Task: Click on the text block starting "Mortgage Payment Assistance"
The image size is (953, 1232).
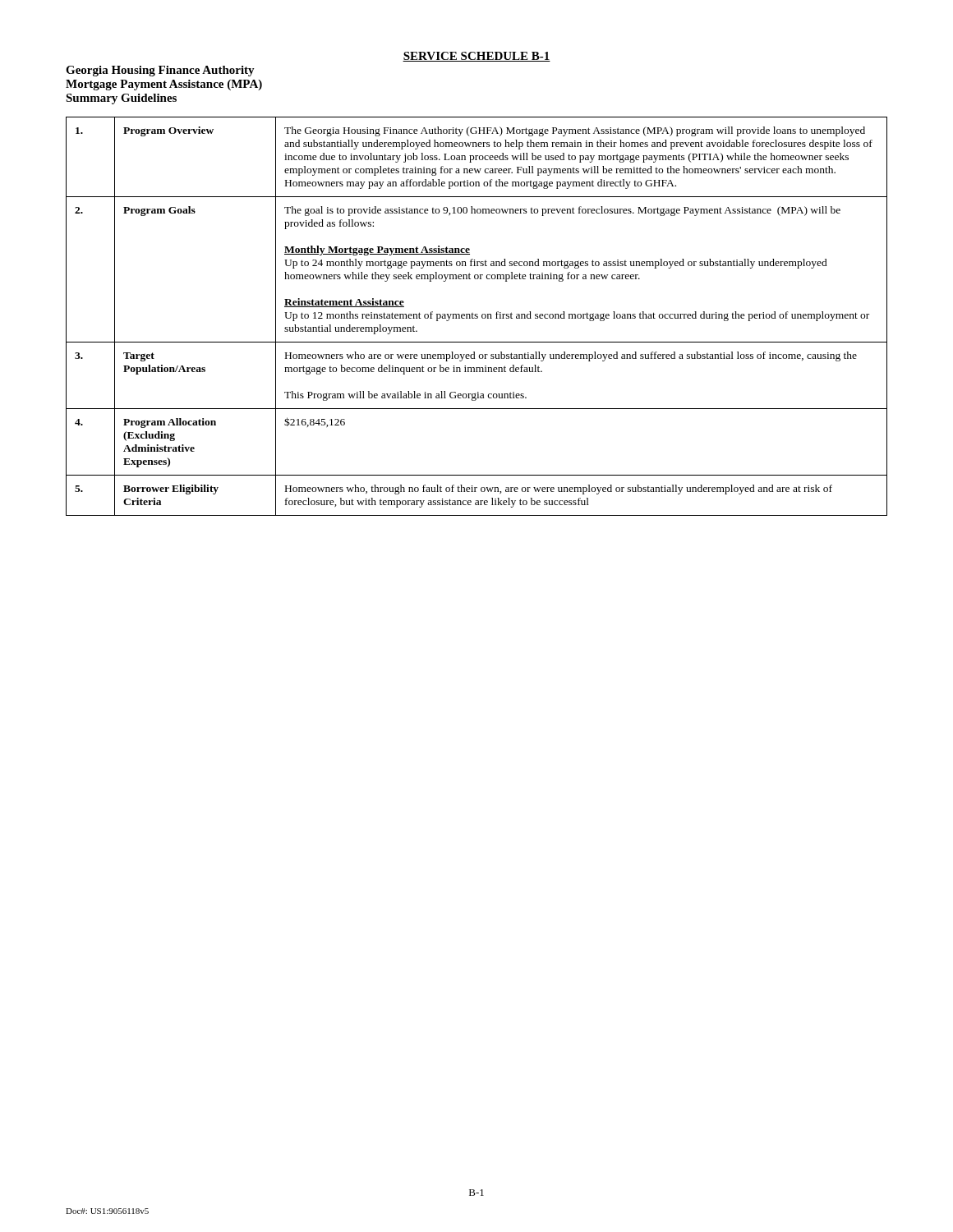Action: [x=164, y=84]
